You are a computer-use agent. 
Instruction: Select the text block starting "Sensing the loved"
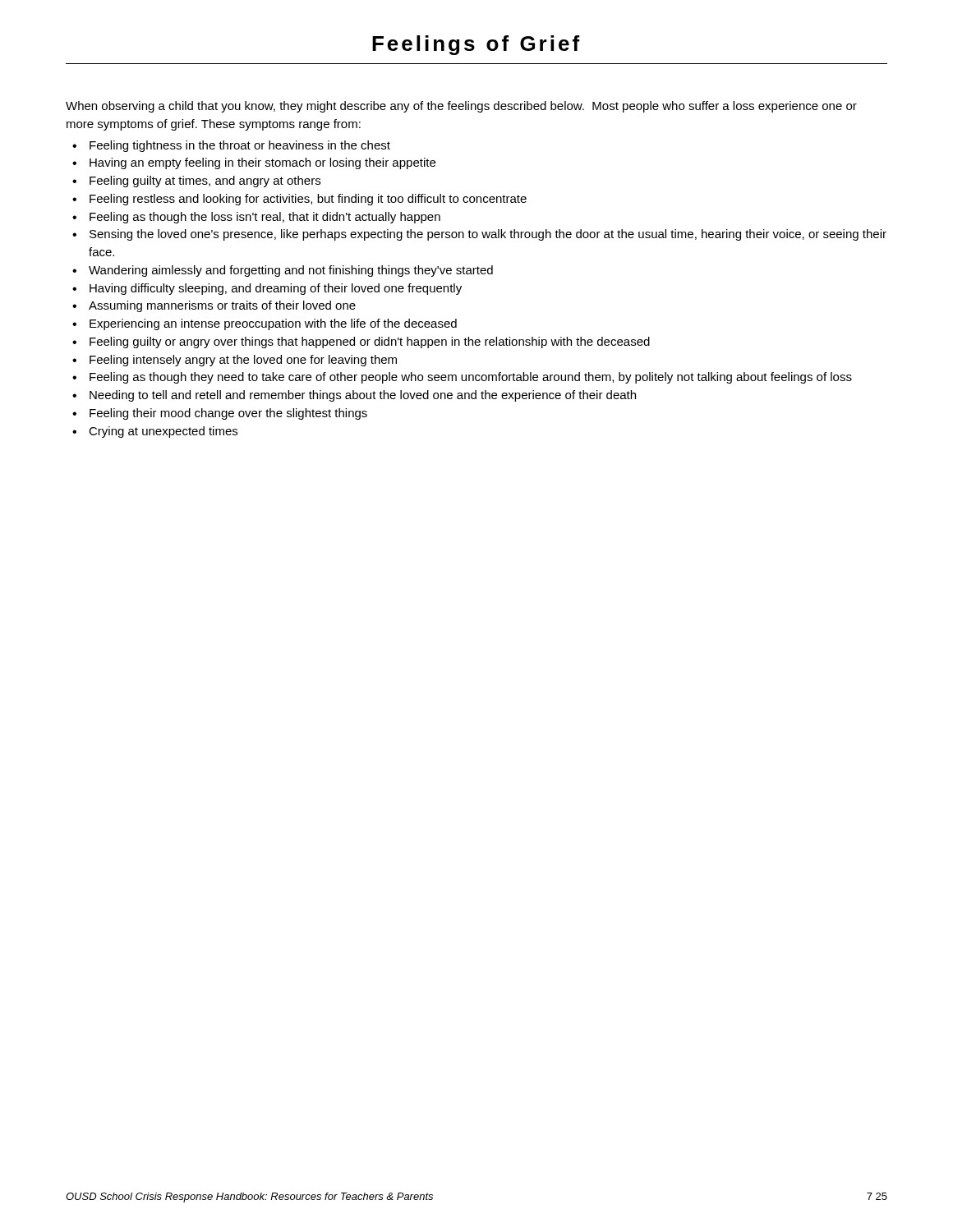pos(488,243)
